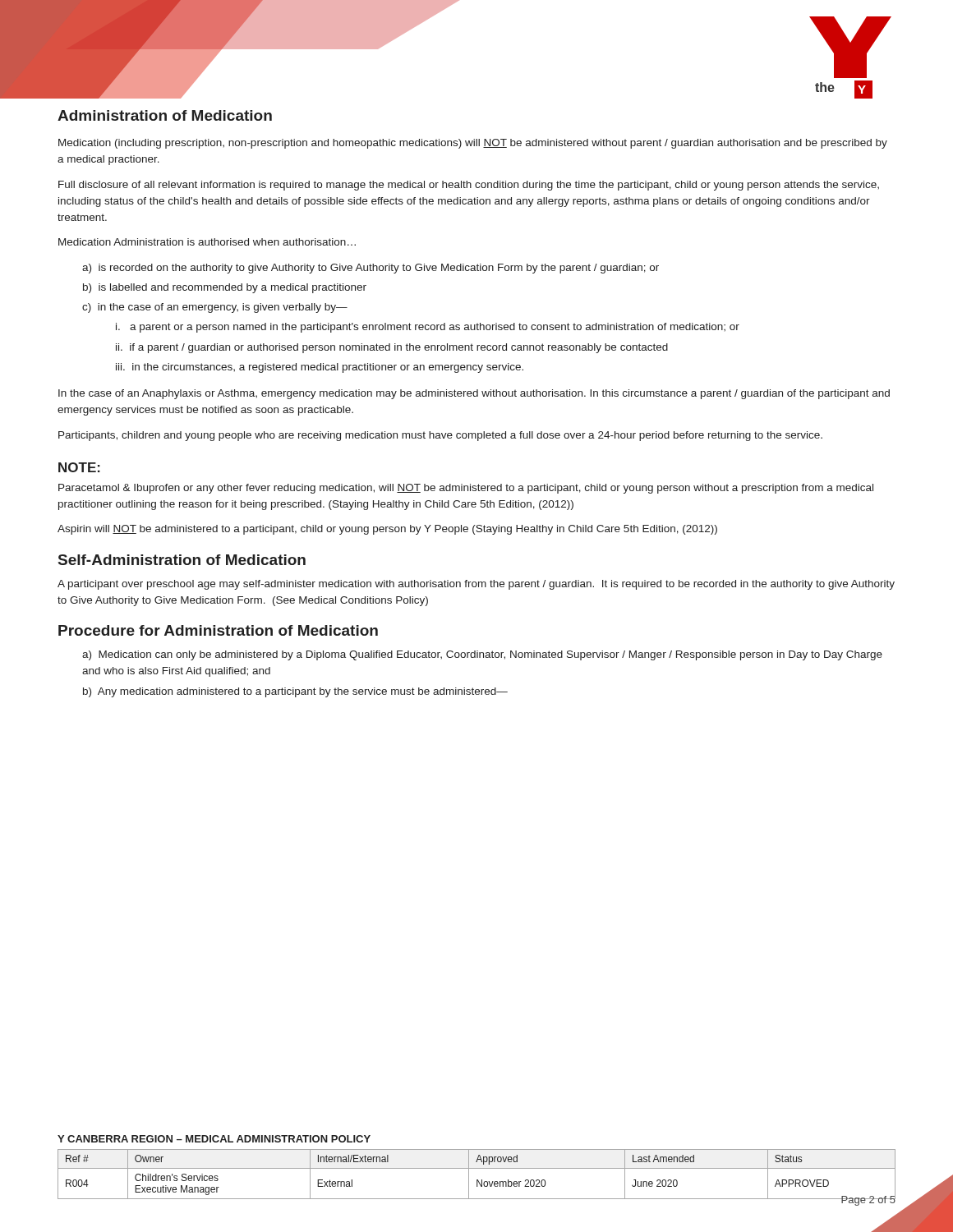Select the region starting "Procedure for Administration"
The image size is (953, 1232).
click(x=218, y=630)
